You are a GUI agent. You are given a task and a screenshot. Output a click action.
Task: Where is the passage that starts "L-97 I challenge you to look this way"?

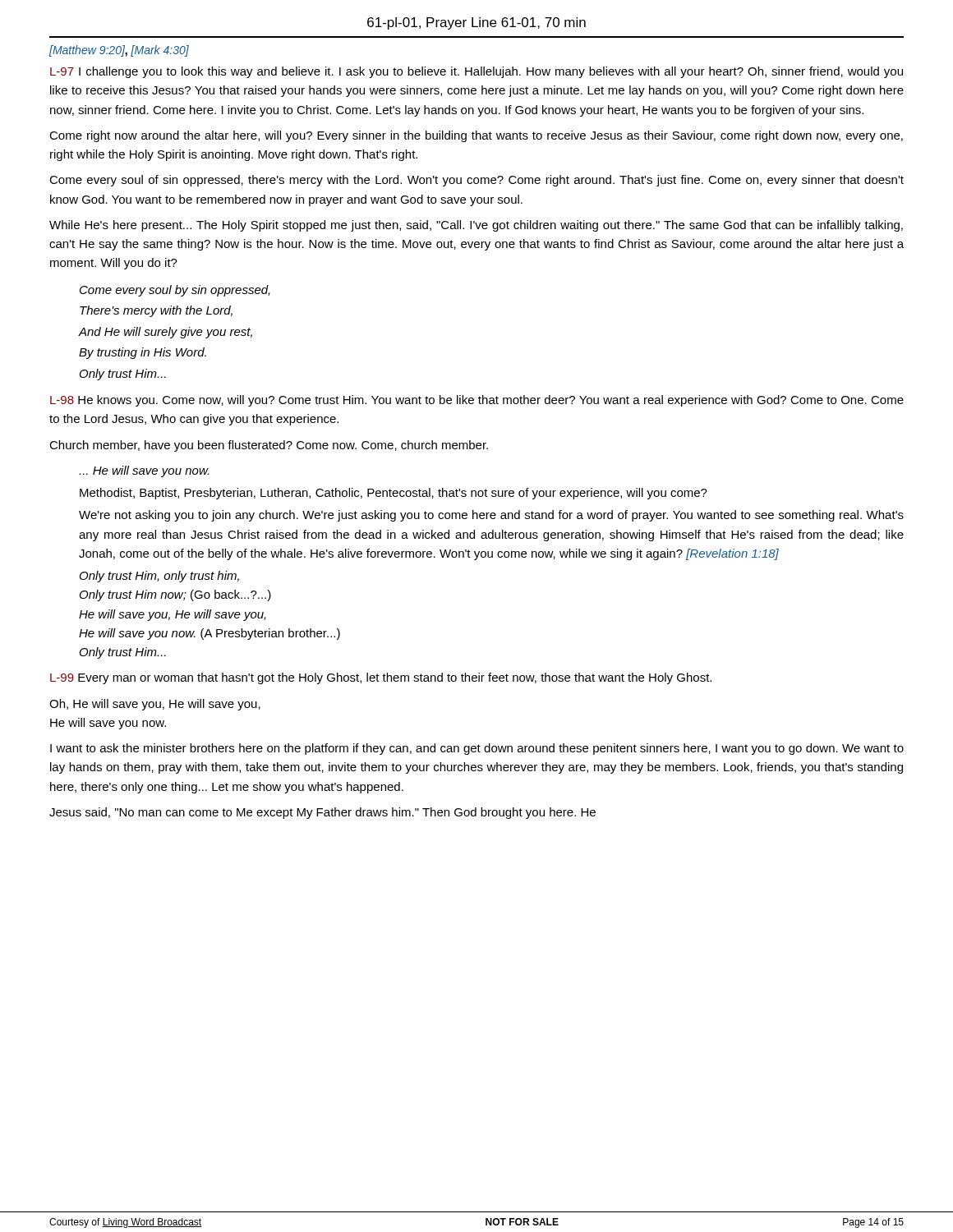[476, 90]
